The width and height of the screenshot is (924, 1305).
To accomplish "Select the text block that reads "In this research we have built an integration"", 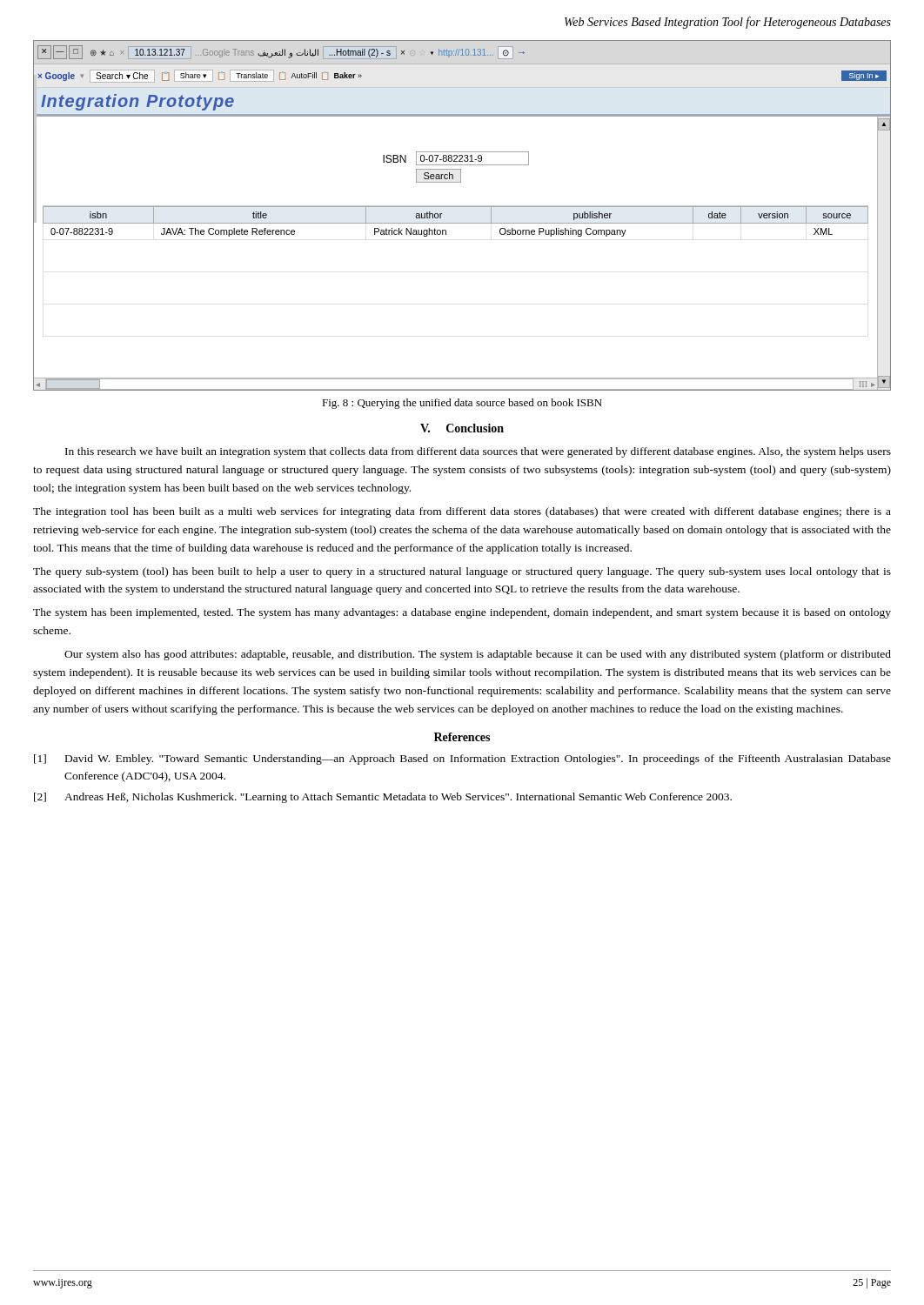I will click(462, 470).
